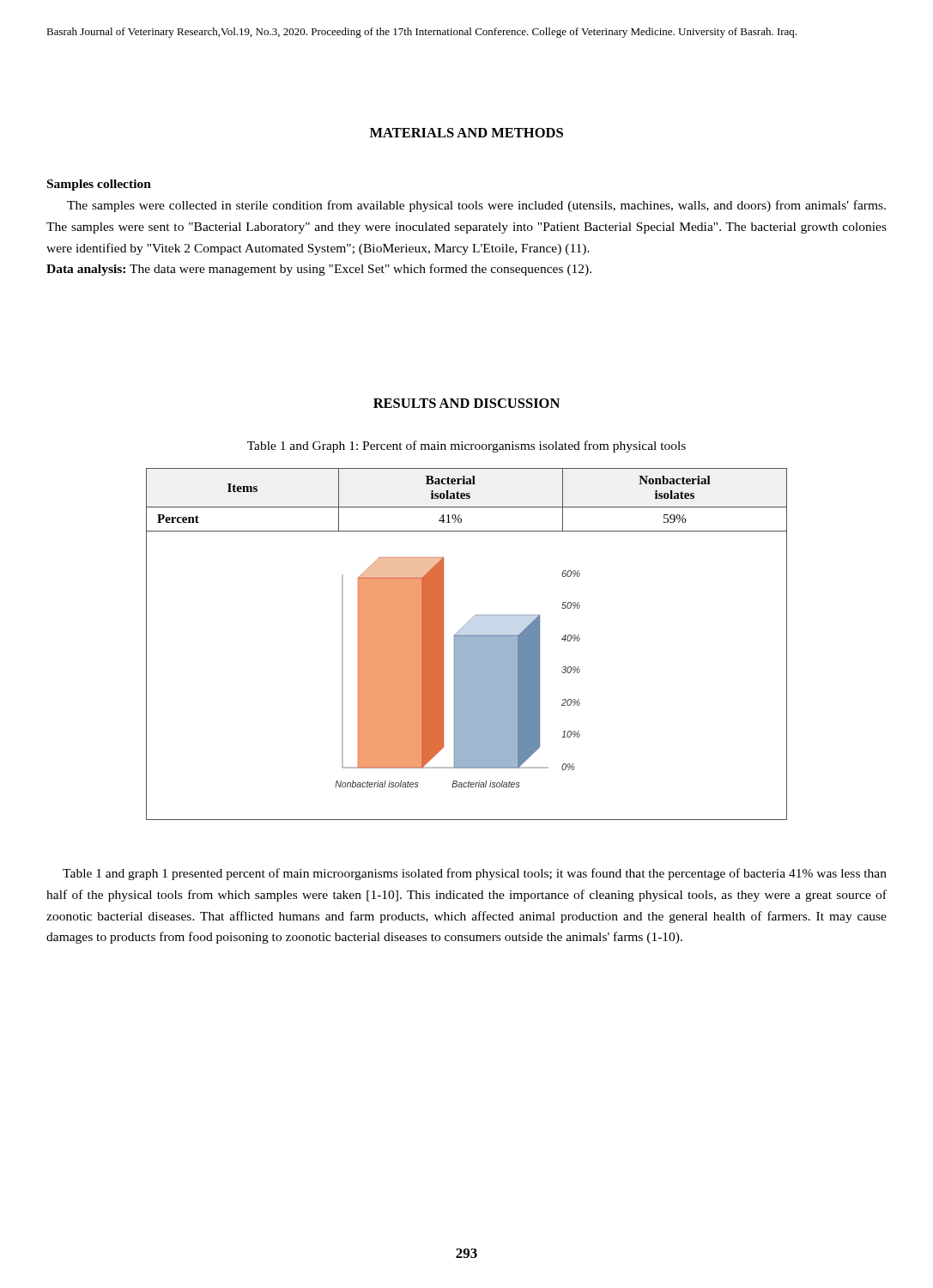The image size is (933, 1288).
Task: Click on the section header with the text "MATERIALS AND METHODS"
Action: pyautogui.click(x=466, y=133)
